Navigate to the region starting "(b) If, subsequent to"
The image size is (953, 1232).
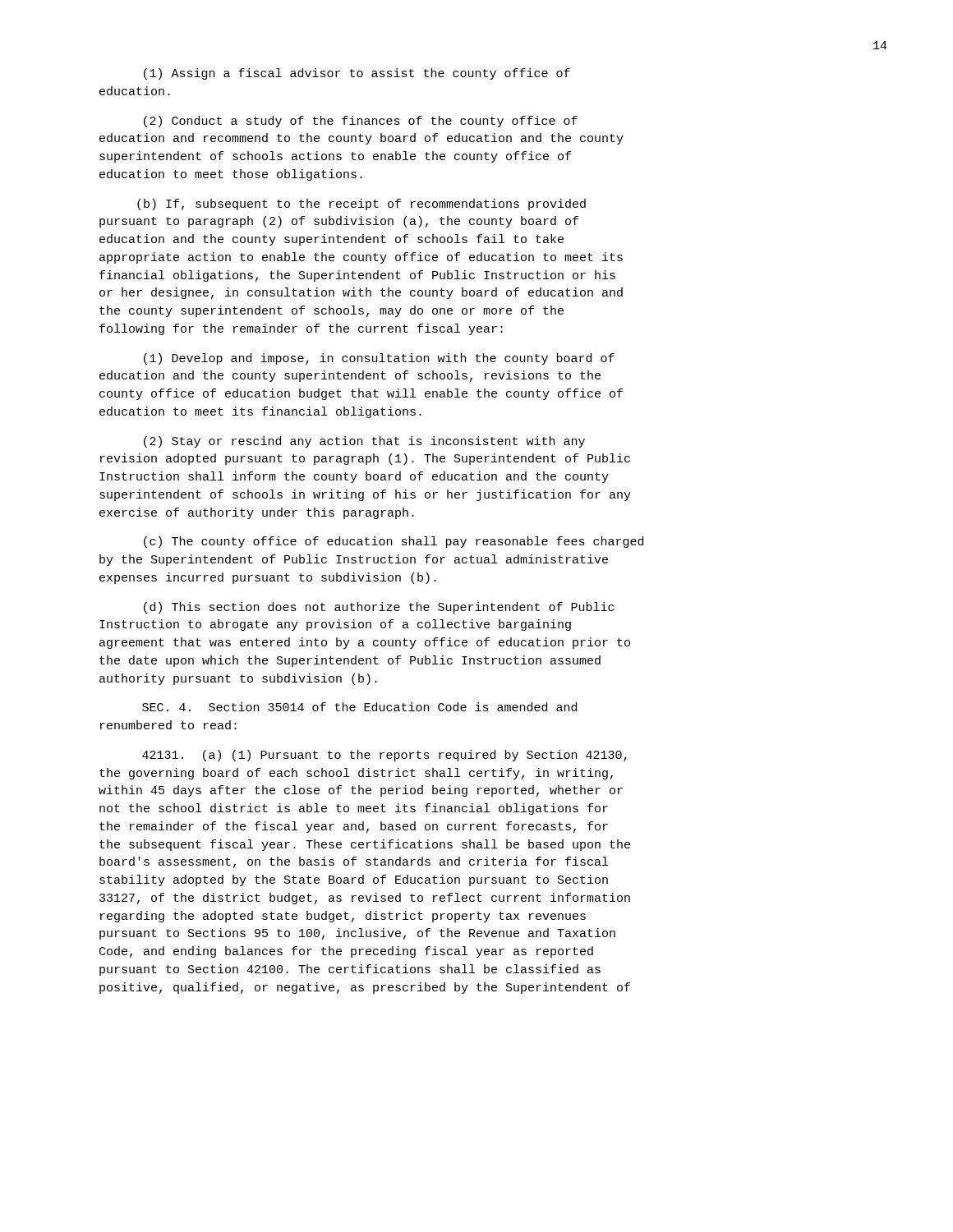(493, 267)
